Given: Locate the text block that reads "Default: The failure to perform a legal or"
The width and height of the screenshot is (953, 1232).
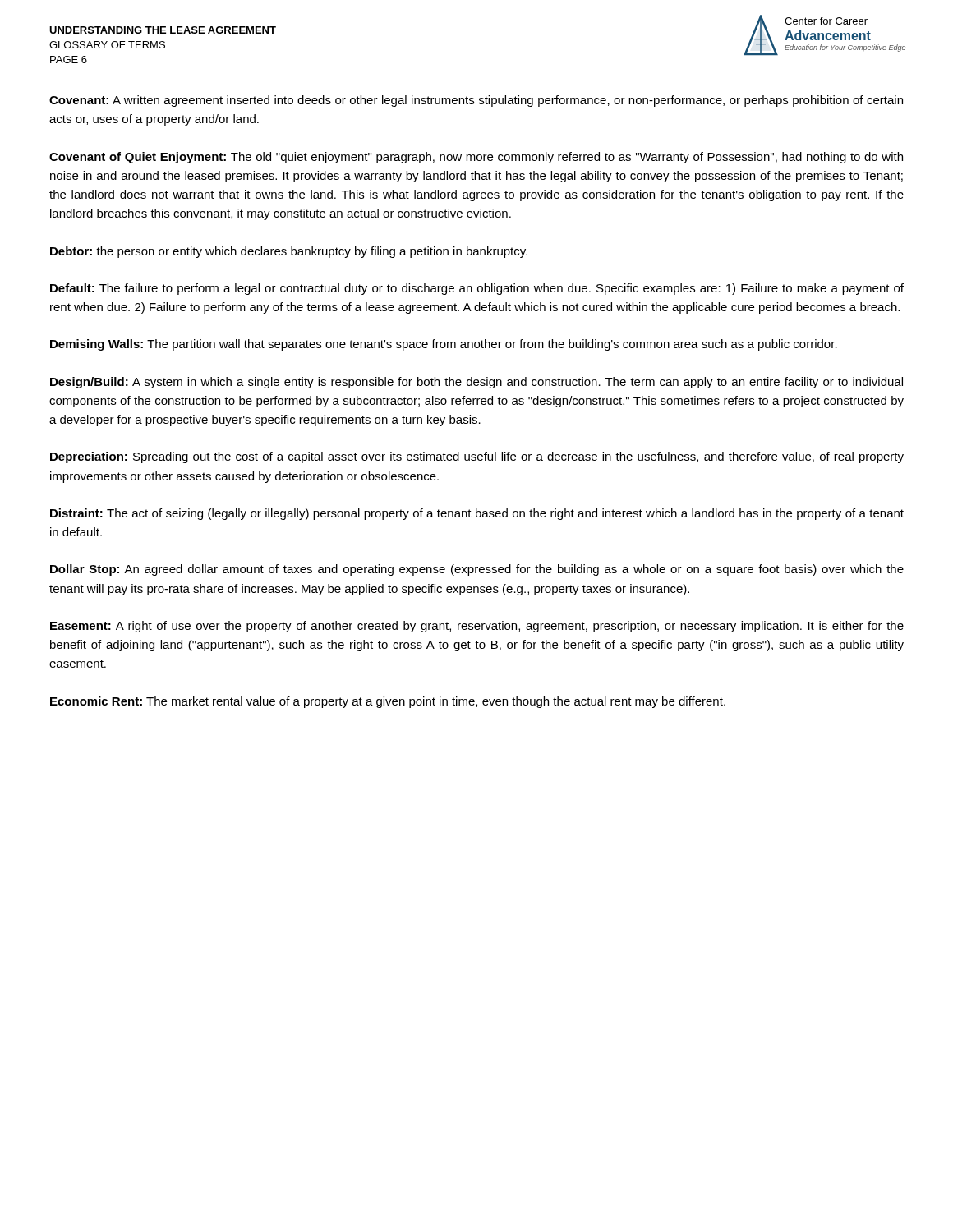Looking at the screenshot, I should coord(476,297).
